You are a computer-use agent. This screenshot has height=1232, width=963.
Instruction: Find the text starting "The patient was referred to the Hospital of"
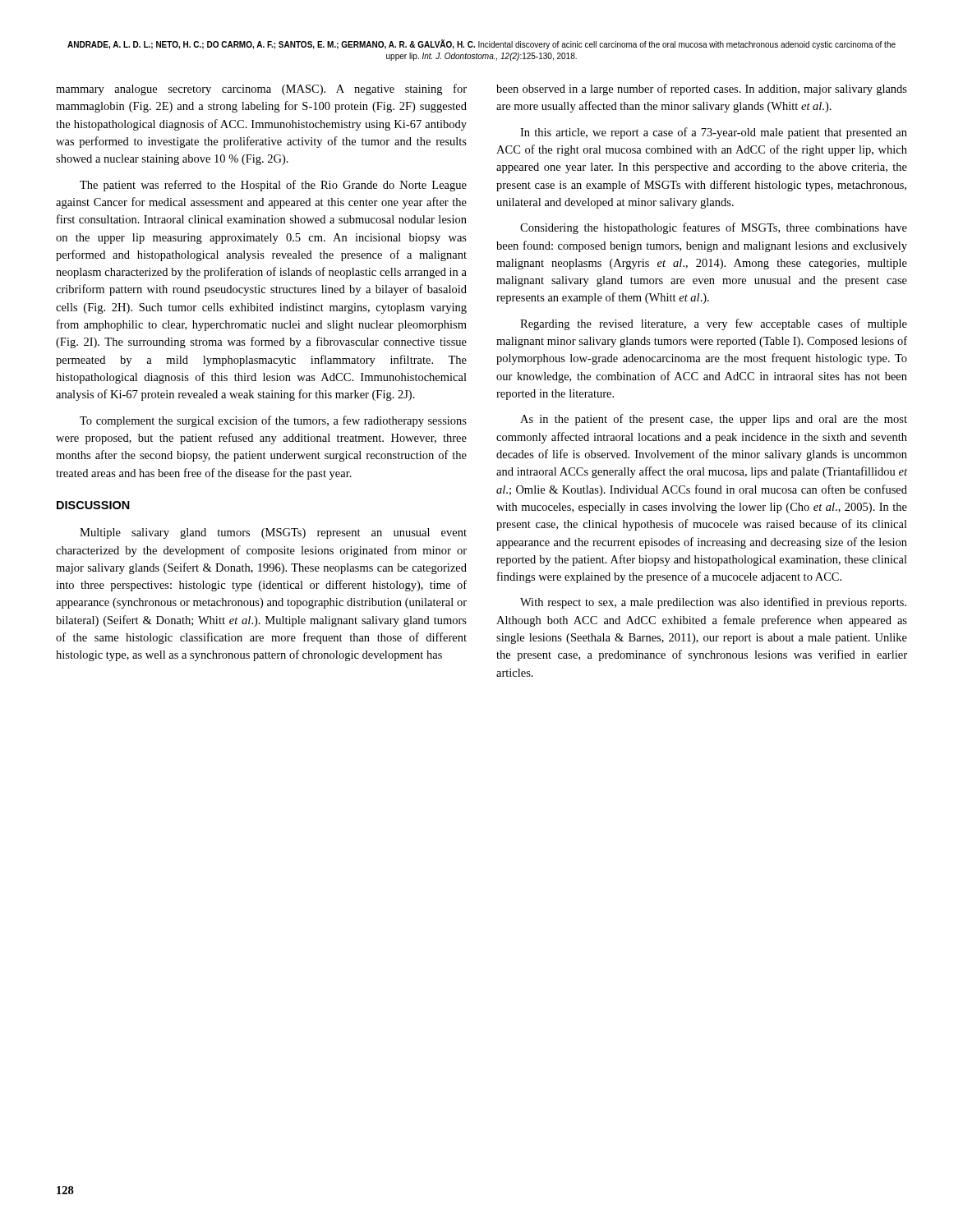coord(261,290)
